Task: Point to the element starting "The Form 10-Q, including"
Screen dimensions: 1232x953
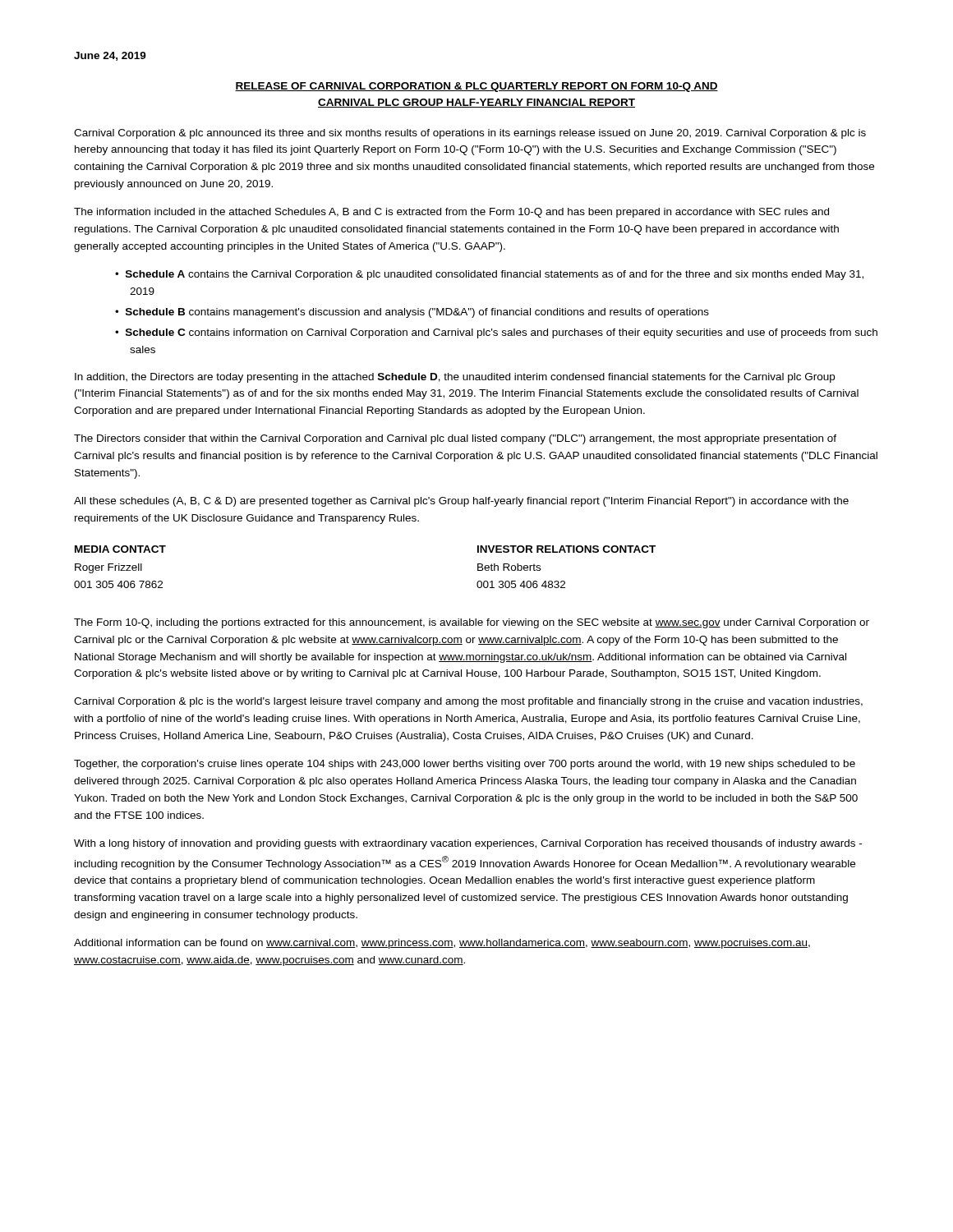Action: coord(472,648)
